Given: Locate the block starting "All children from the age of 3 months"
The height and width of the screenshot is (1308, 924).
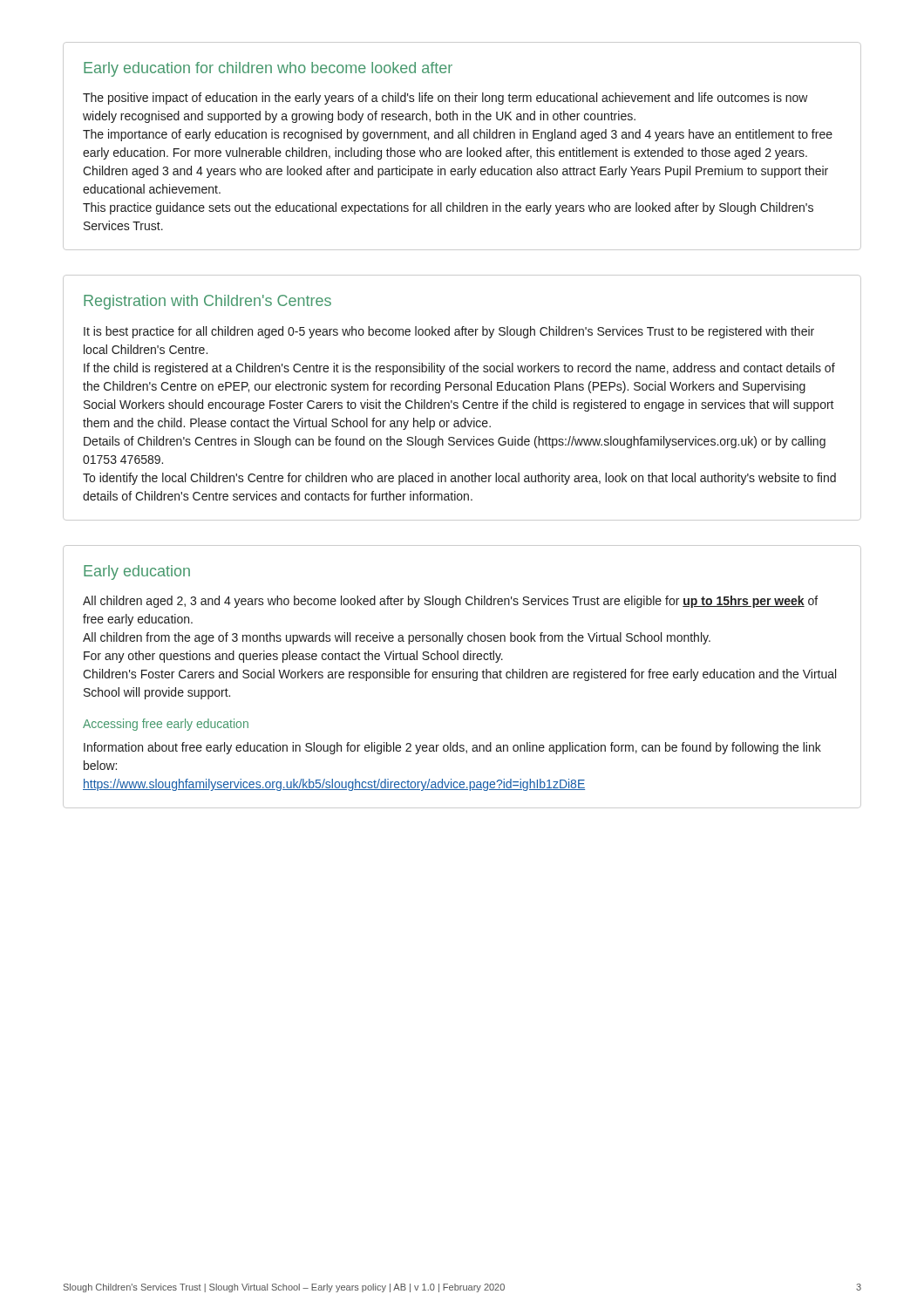Looking at the screenshot, I should tap(462, 638).
